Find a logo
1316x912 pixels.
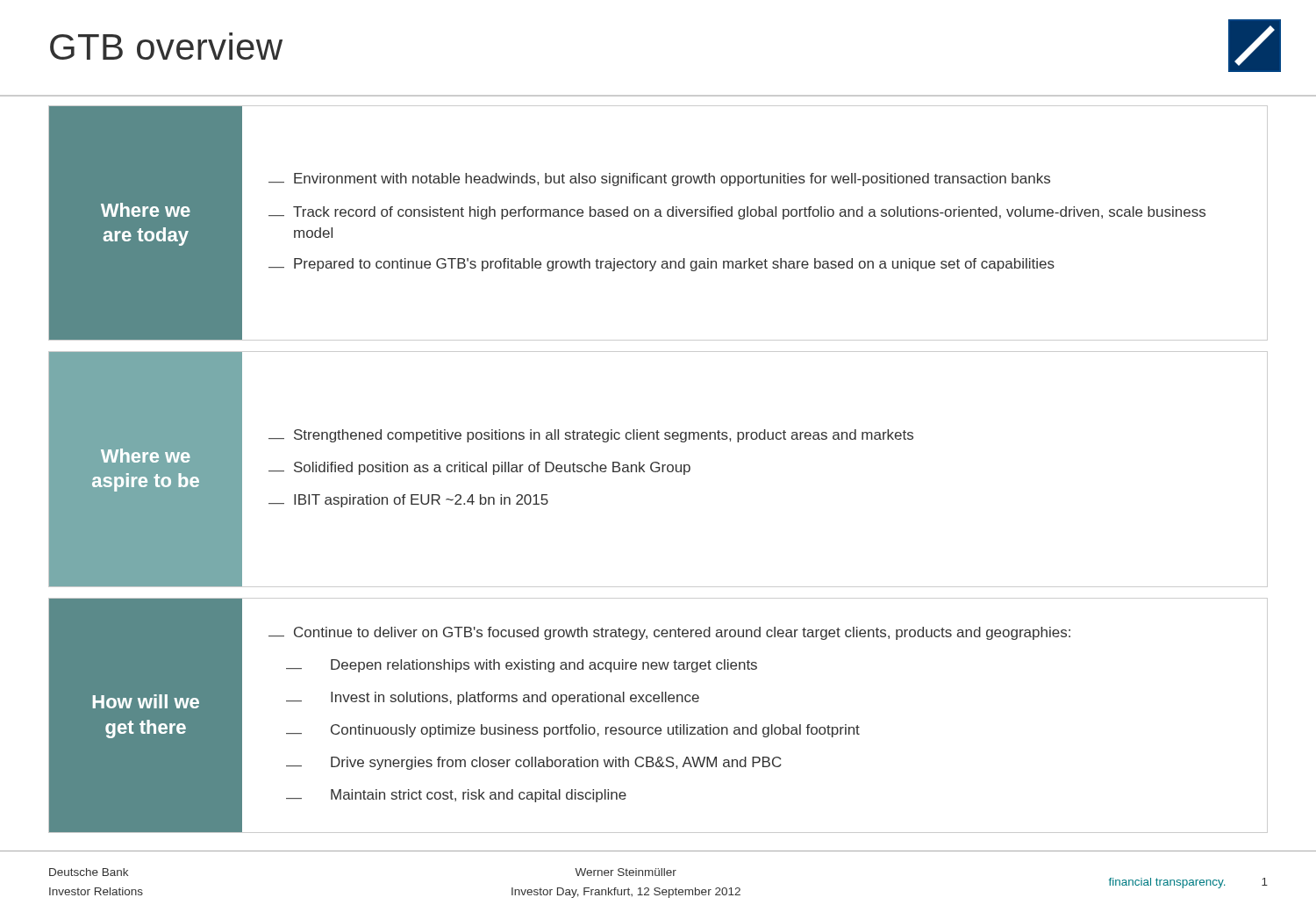click(x=1255, y=47)
